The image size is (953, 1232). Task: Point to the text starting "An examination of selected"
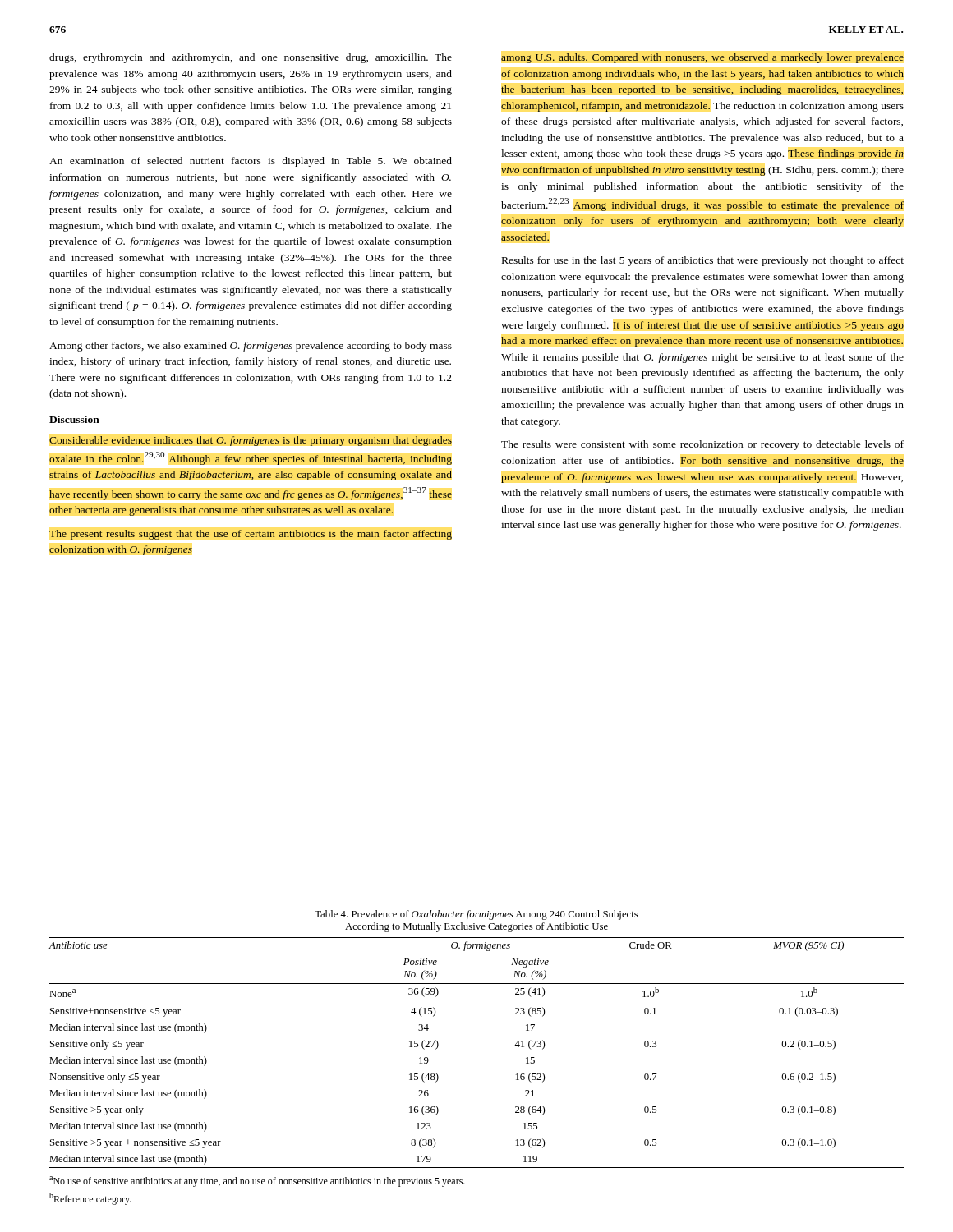[x=251, y=241]
